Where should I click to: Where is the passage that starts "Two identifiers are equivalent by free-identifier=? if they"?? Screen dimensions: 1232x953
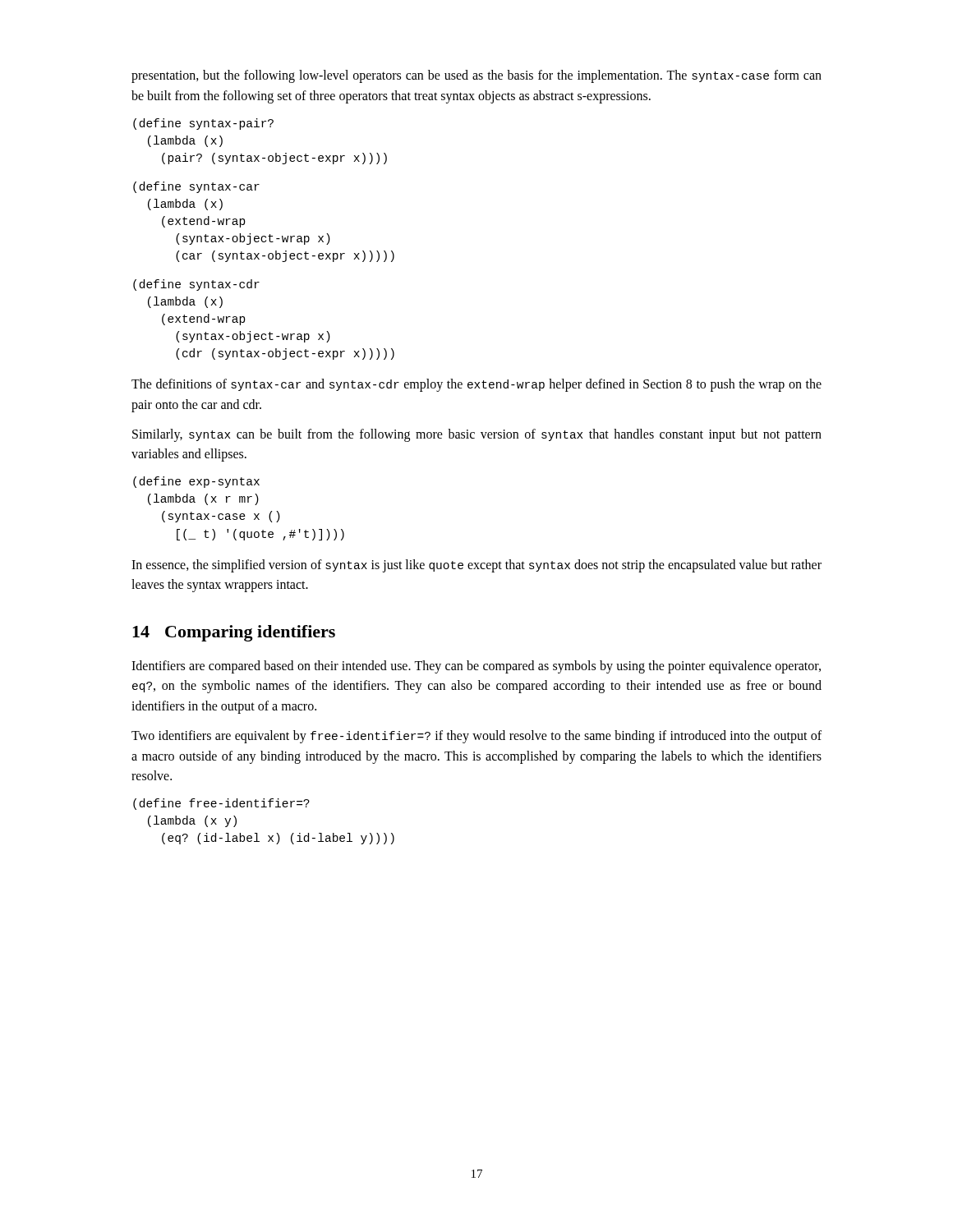(x=476, y=756)
